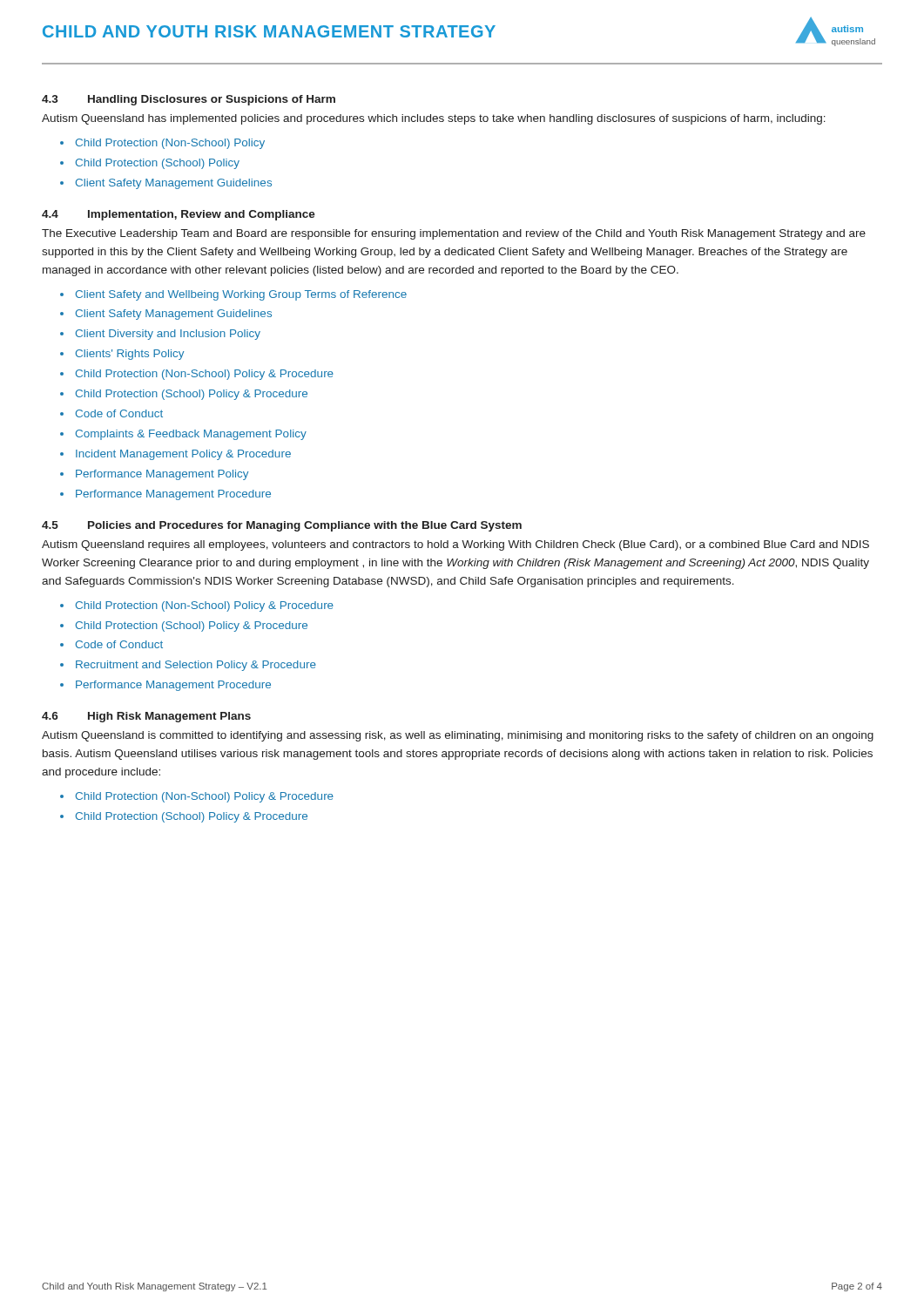This screenshot has height=1307, width=924.
Task: Navigate to the block starting "Complaints & Feedback"
Action: pos(191,434)
